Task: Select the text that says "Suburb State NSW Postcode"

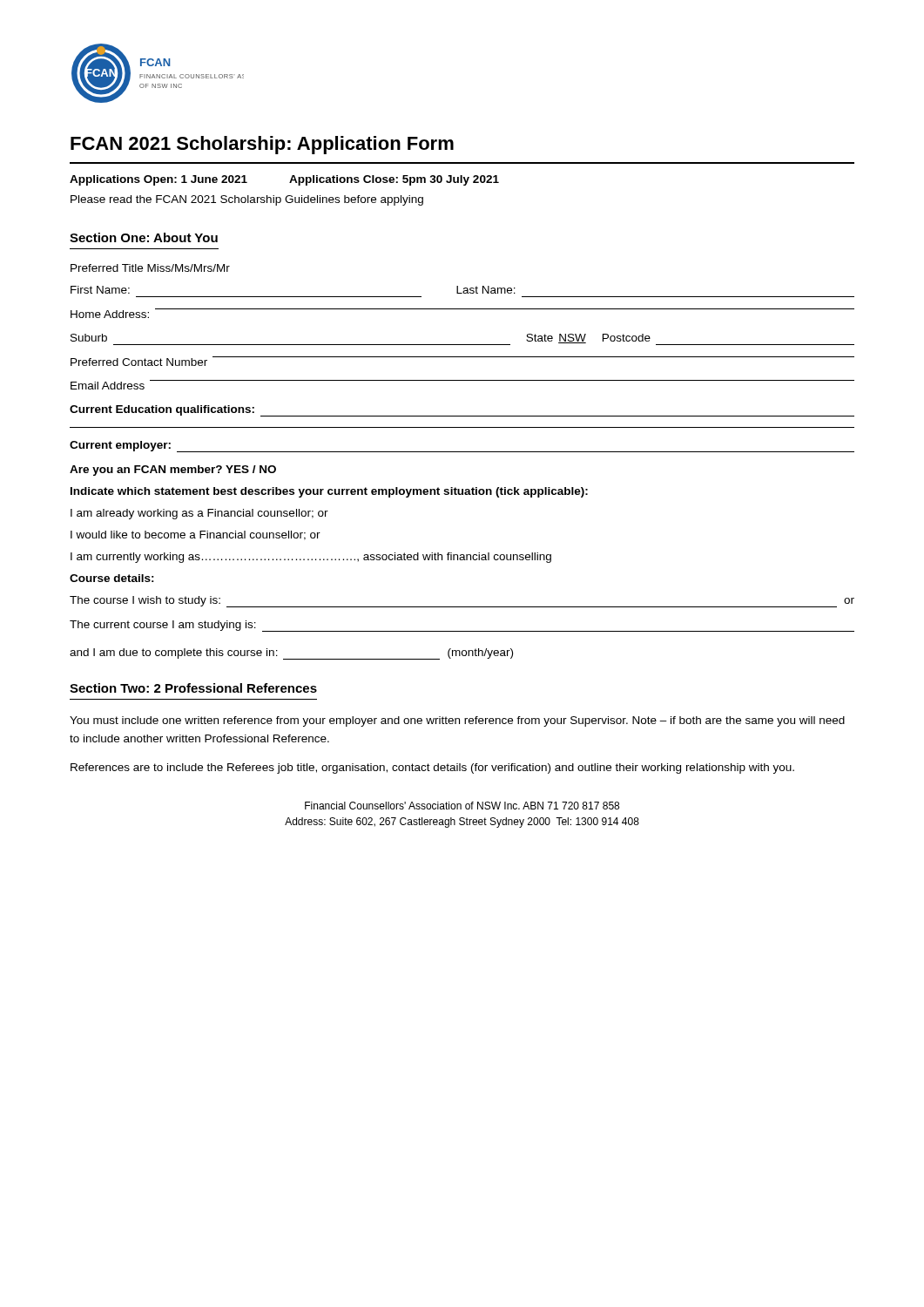Action: coord(462,338)
